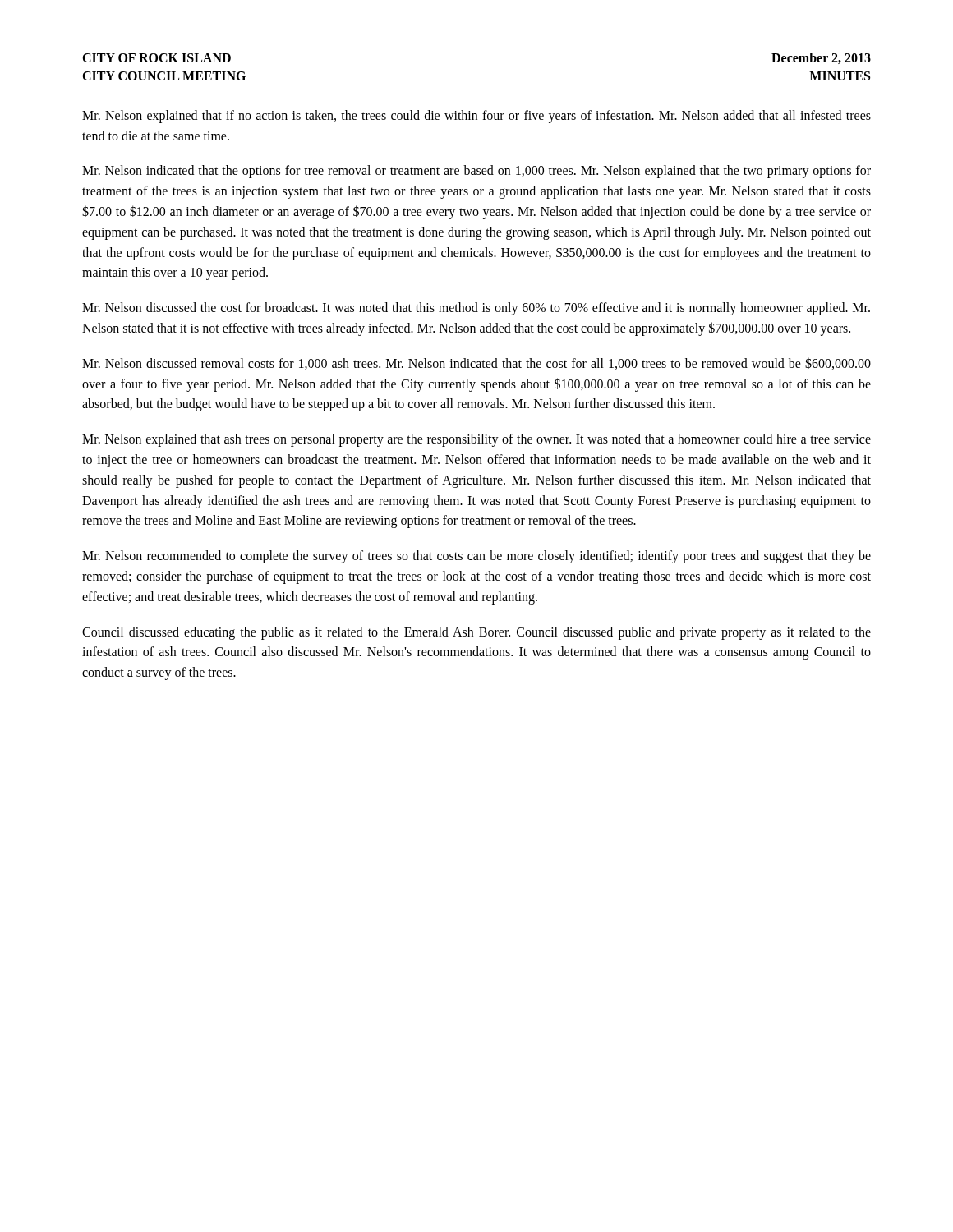
Task: Find the block on this page that starts "Mr. Nelson discussed the cost for broadcast."
Action: pyautogui.click(x=476, y=318)
